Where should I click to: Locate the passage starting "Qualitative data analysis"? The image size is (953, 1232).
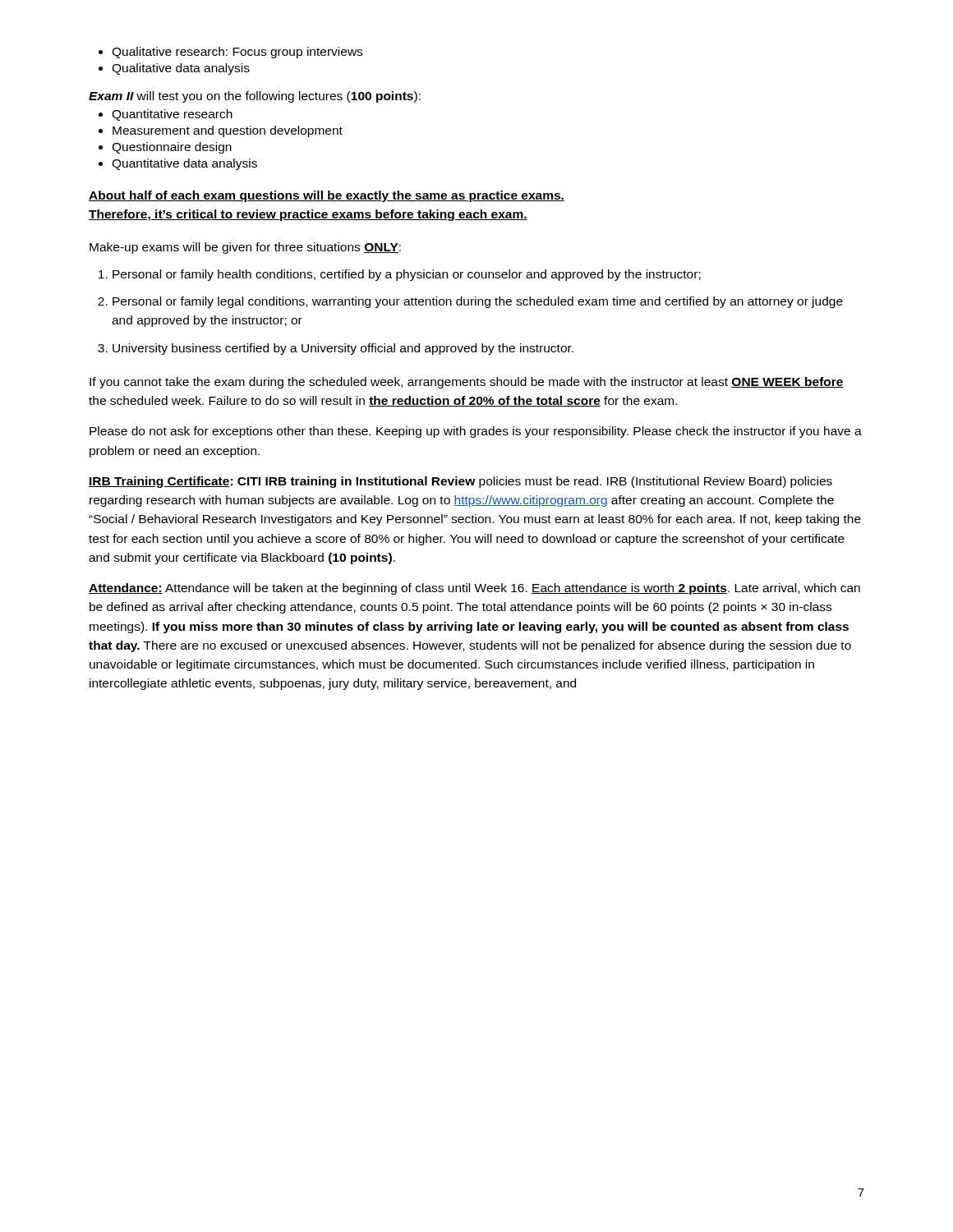[x=174, y=69]
